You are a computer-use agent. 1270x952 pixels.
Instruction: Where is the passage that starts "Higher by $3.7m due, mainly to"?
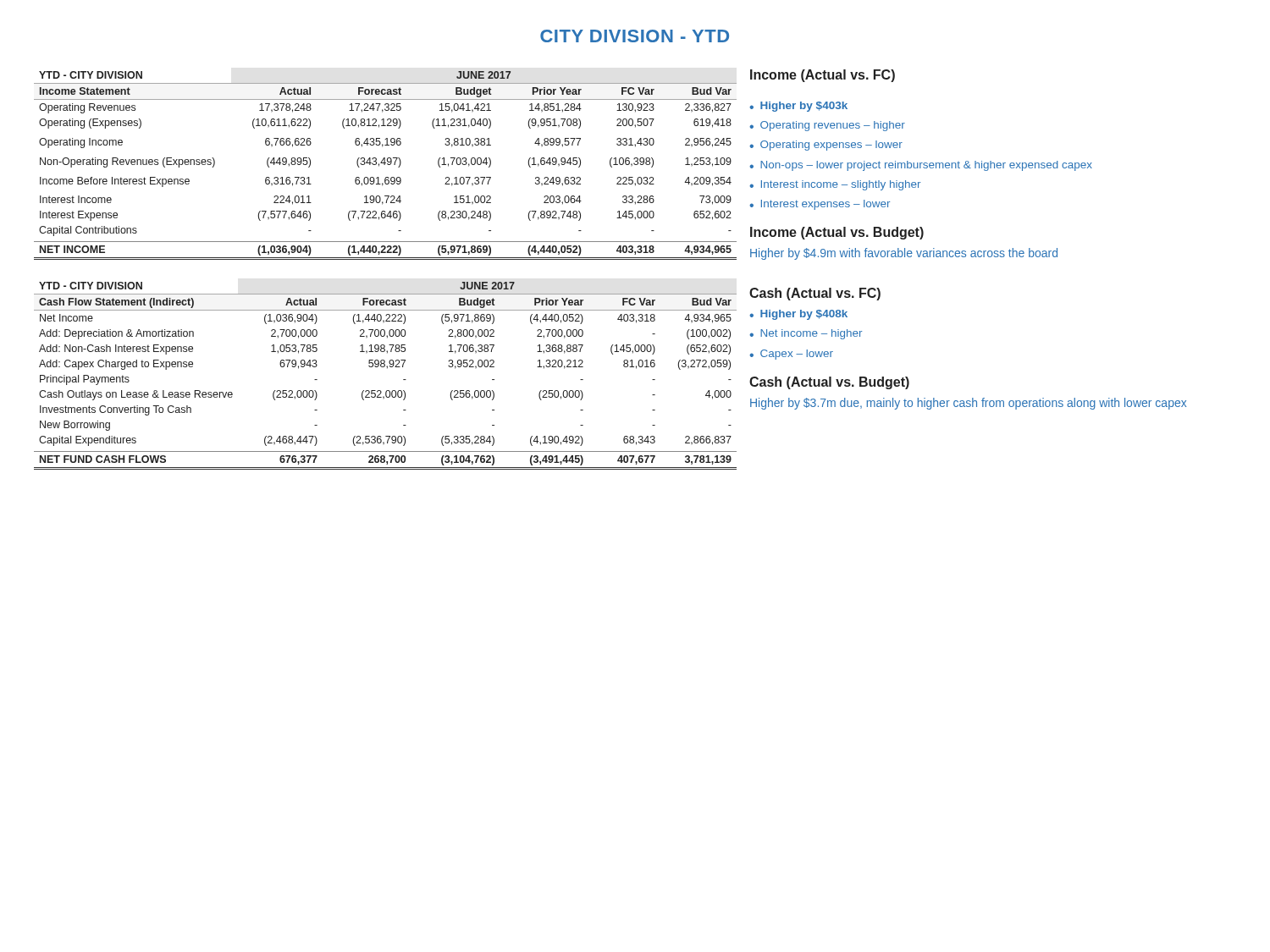point(968,403)
